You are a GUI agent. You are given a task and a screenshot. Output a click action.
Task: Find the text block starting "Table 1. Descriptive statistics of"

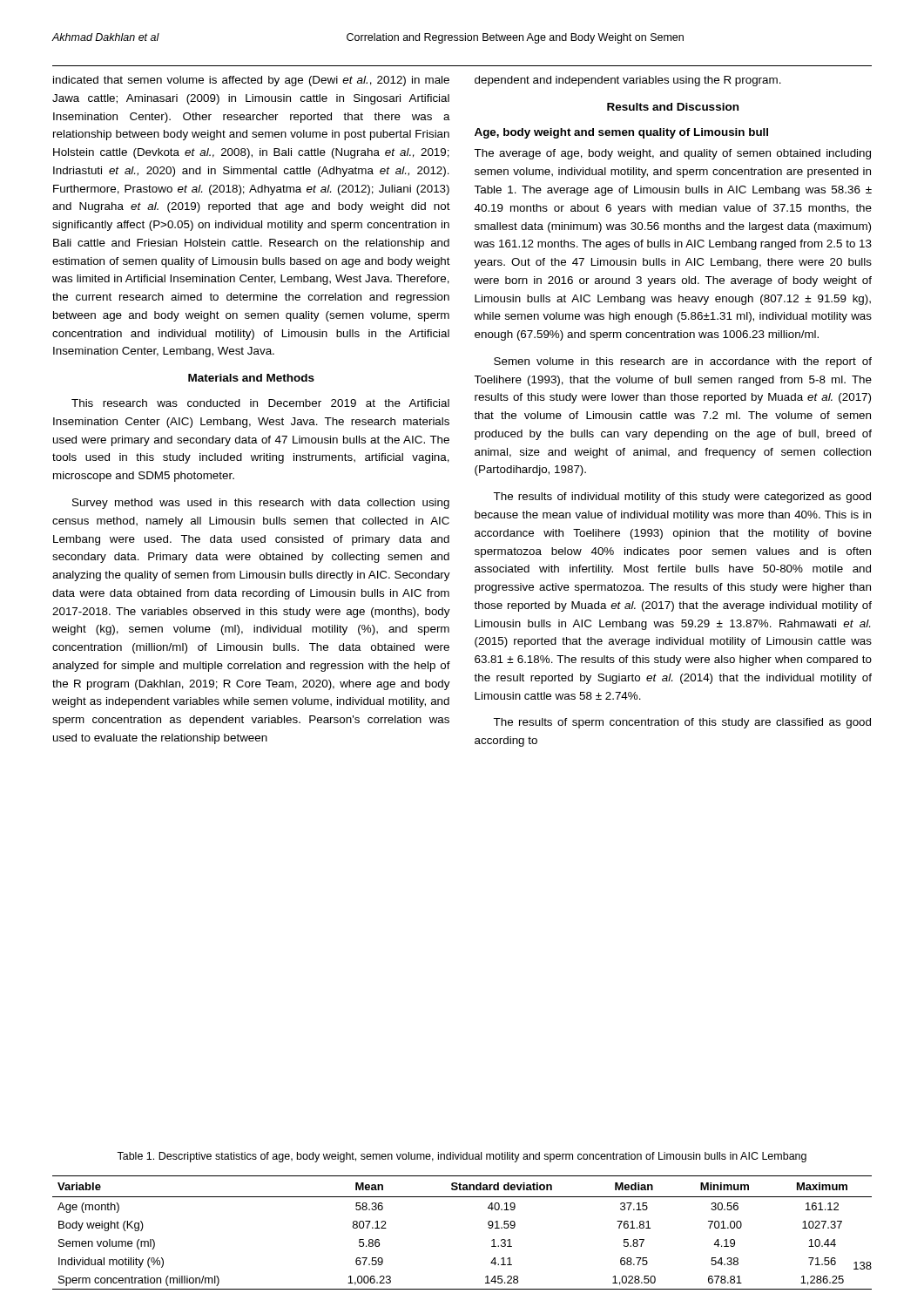point(462,1156)
